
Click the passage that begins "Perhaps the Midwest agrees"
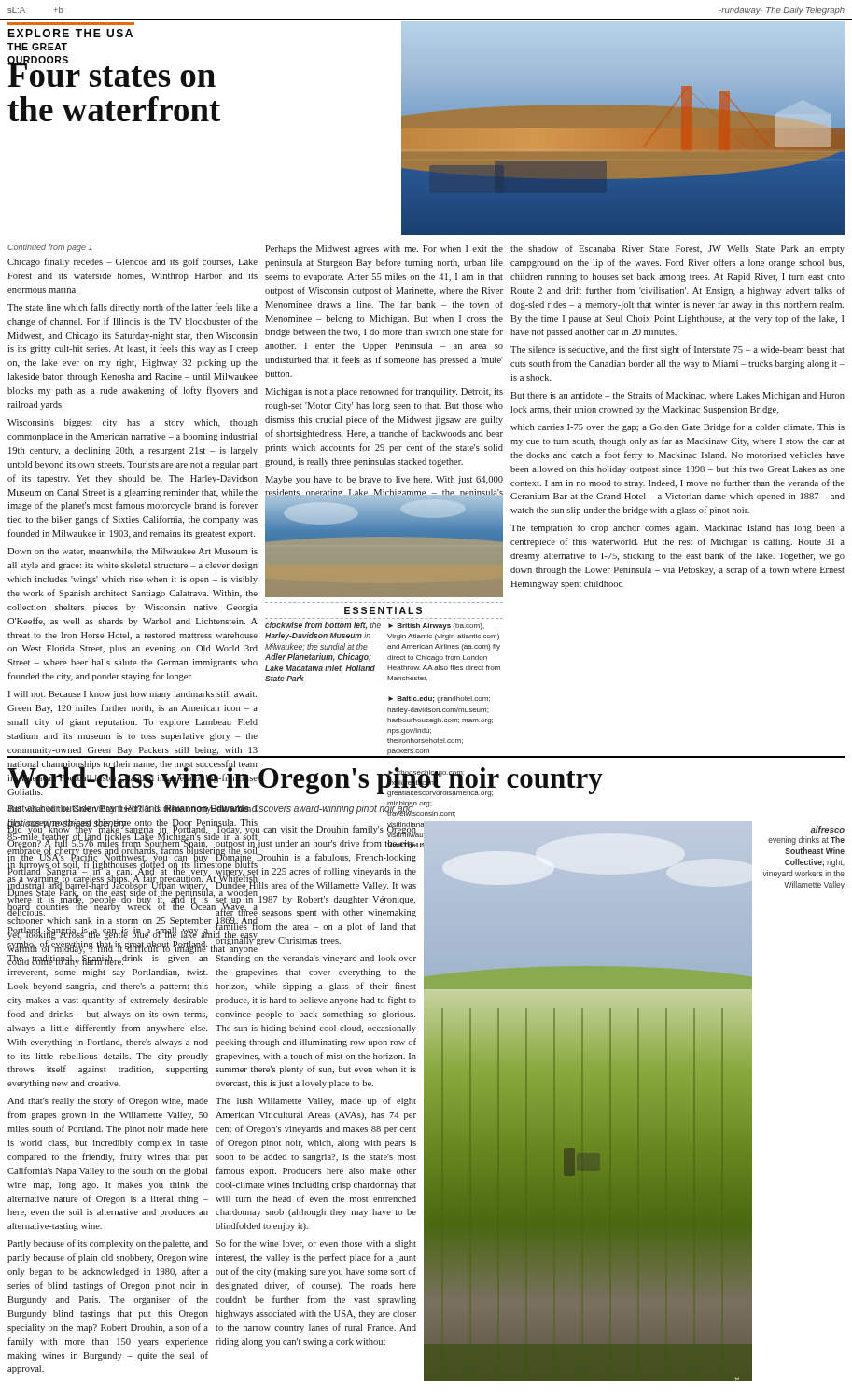384,408
